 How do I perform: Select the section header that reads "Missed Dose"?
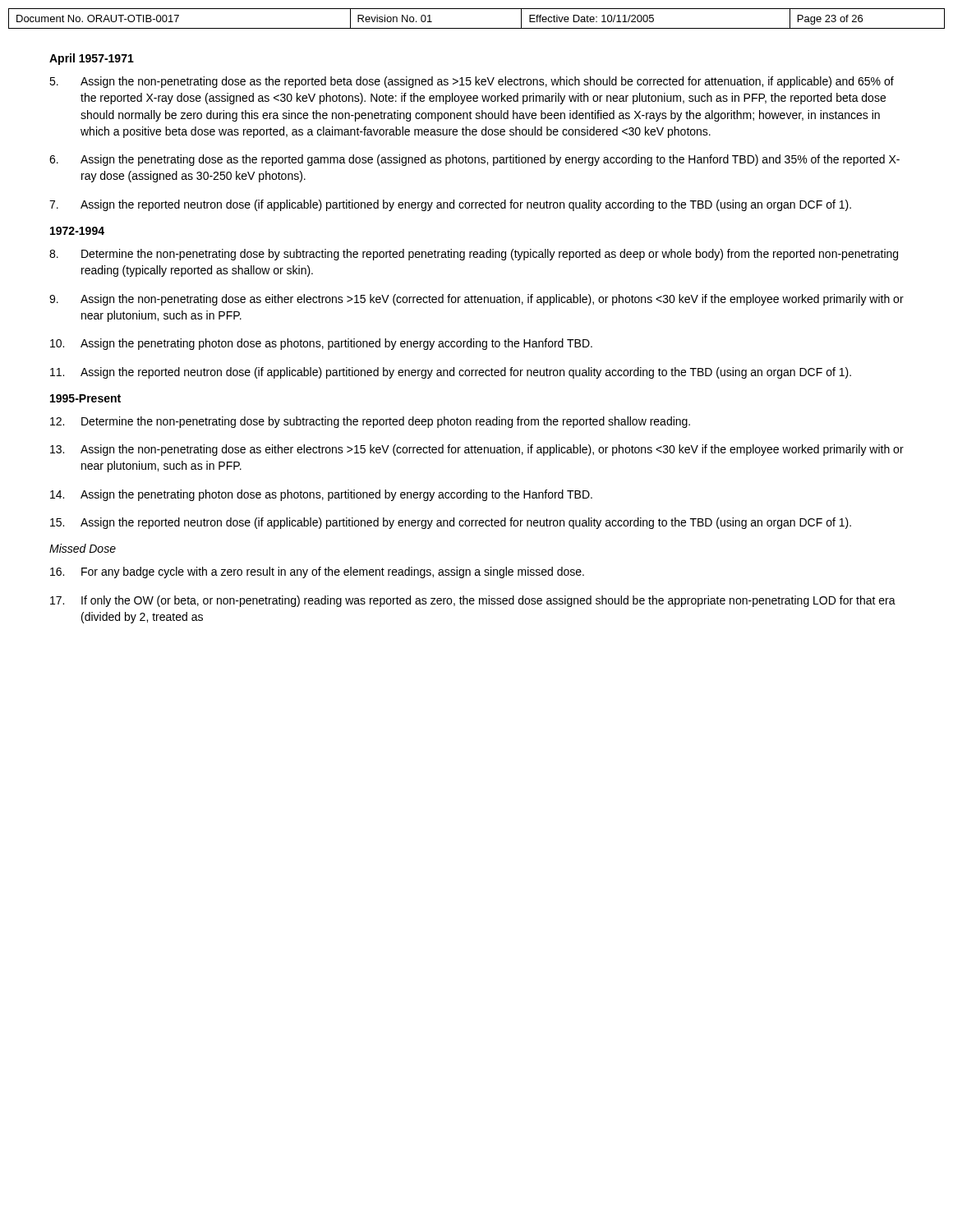(x=83, y=549)
